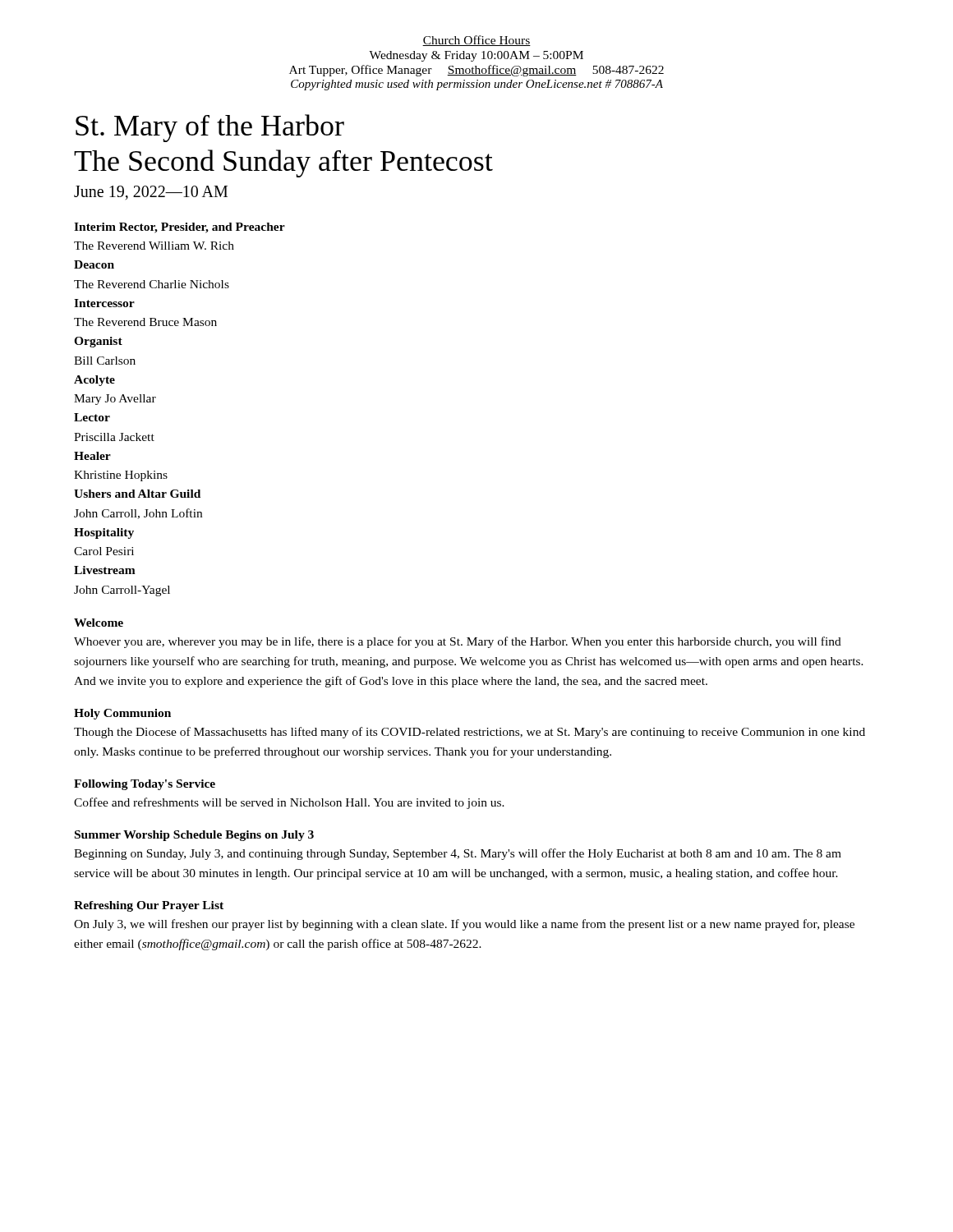The image size is (953, 1232).
Task: Click the passage that begins "On July 3, we will"
Action: point(464,933)
